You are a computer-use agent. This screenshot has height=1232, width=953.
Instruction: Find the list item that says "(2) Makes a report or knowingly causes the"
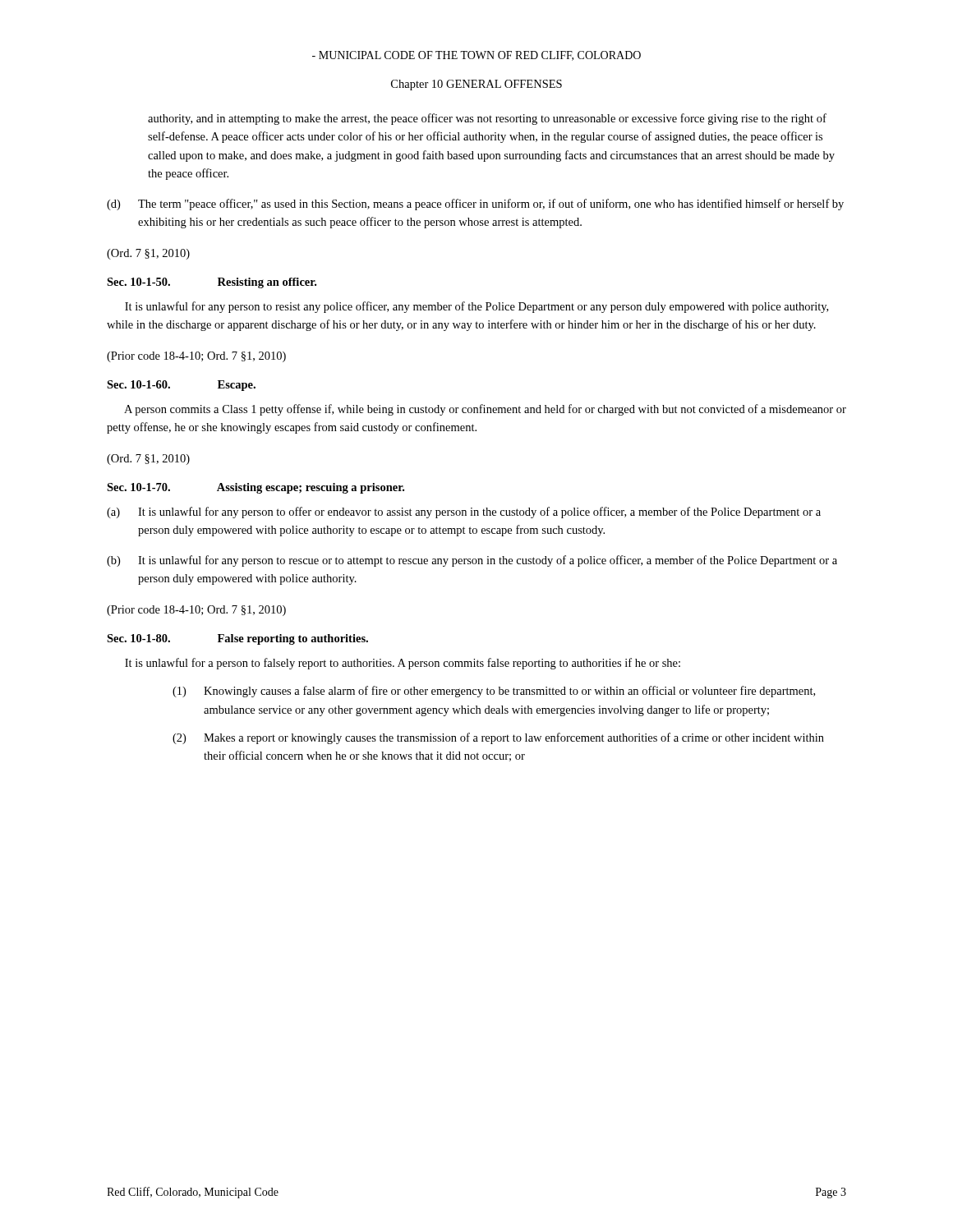point(509,747)
